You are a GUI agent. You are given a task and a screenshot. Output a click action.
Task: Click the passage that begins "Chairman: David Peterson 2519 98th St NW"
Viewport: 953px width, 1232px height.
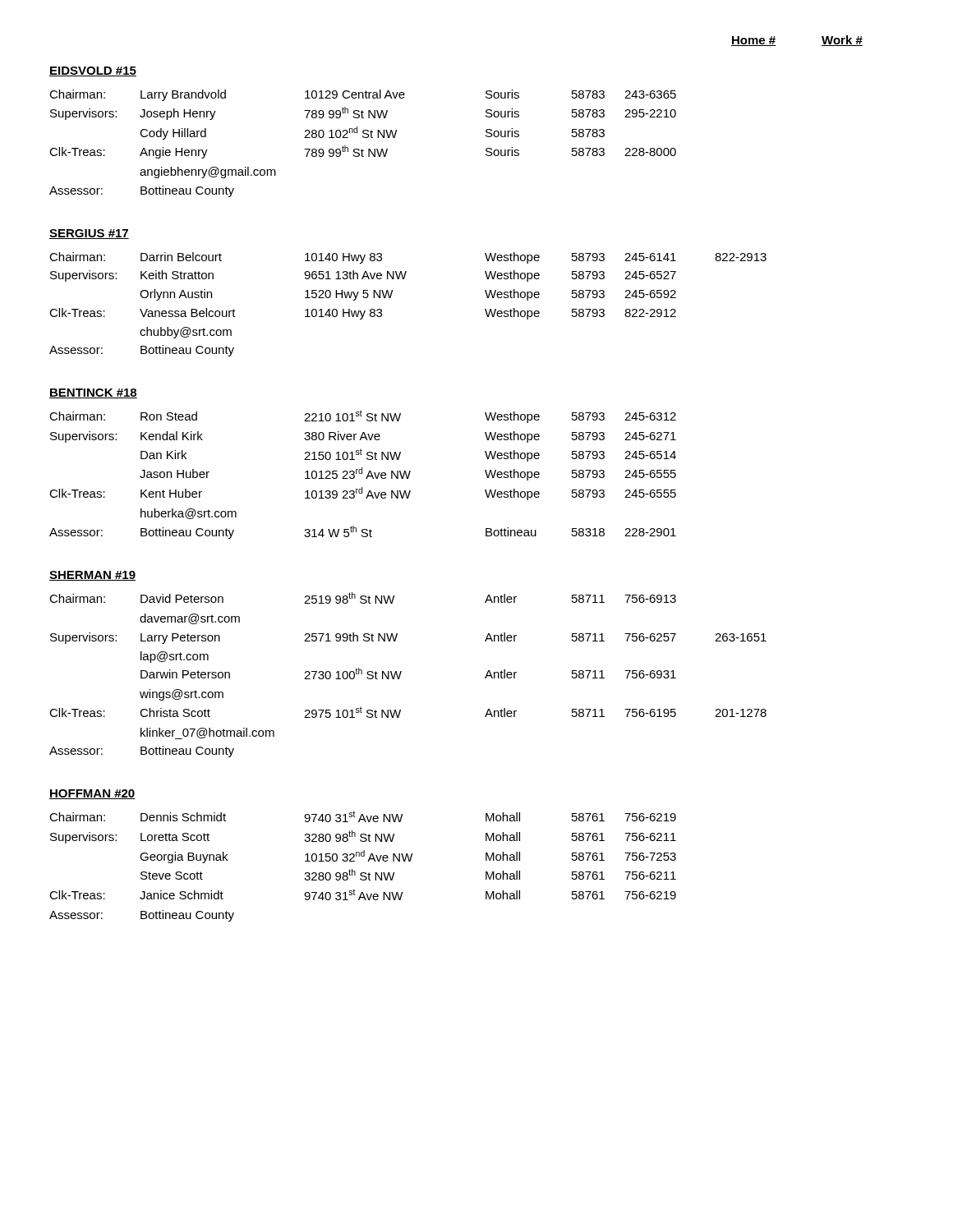[476, 675]
